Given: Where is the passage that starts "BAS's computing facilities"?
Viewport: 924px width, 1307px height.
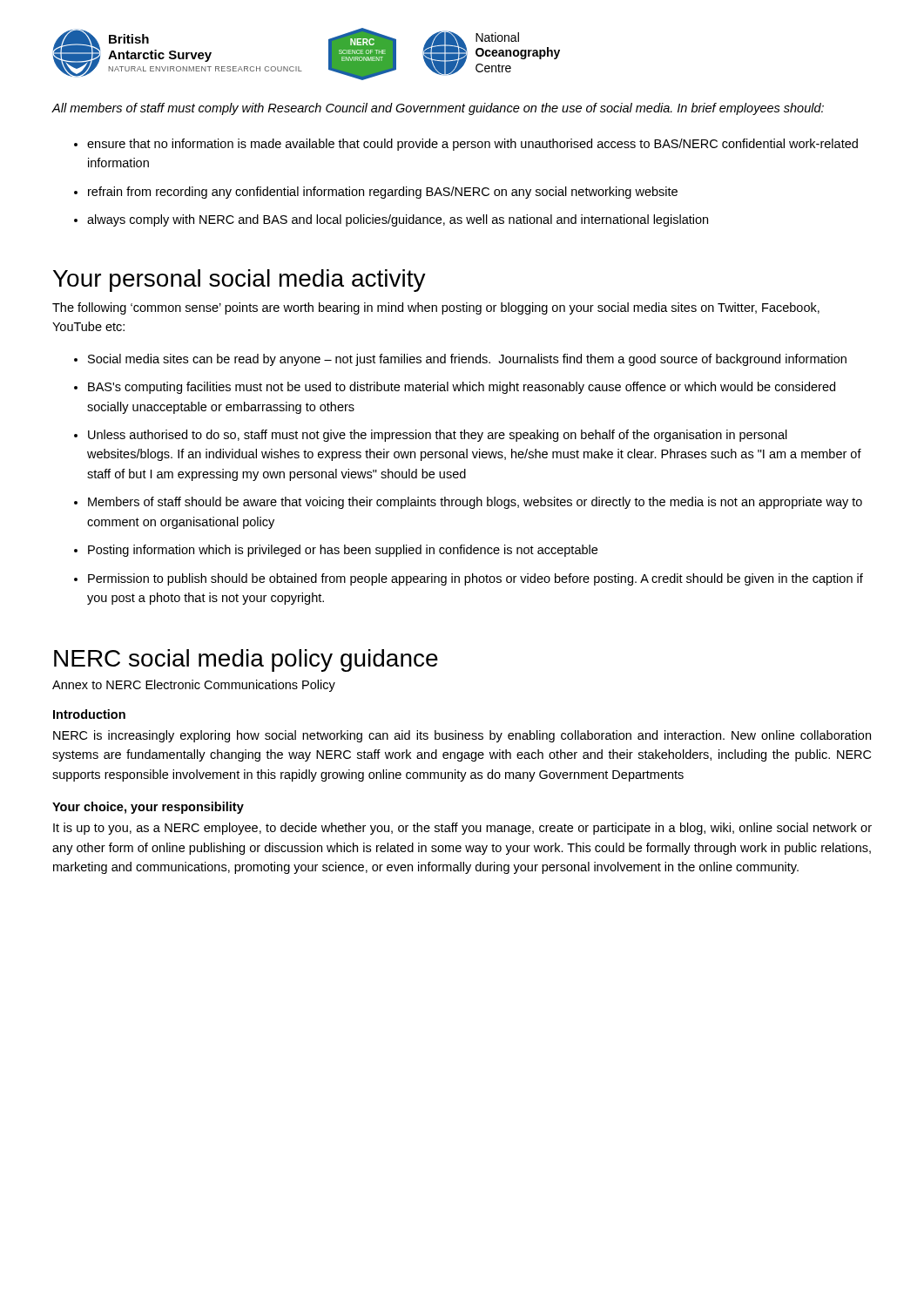Looking at the screenshot, I should click(462, 397).
